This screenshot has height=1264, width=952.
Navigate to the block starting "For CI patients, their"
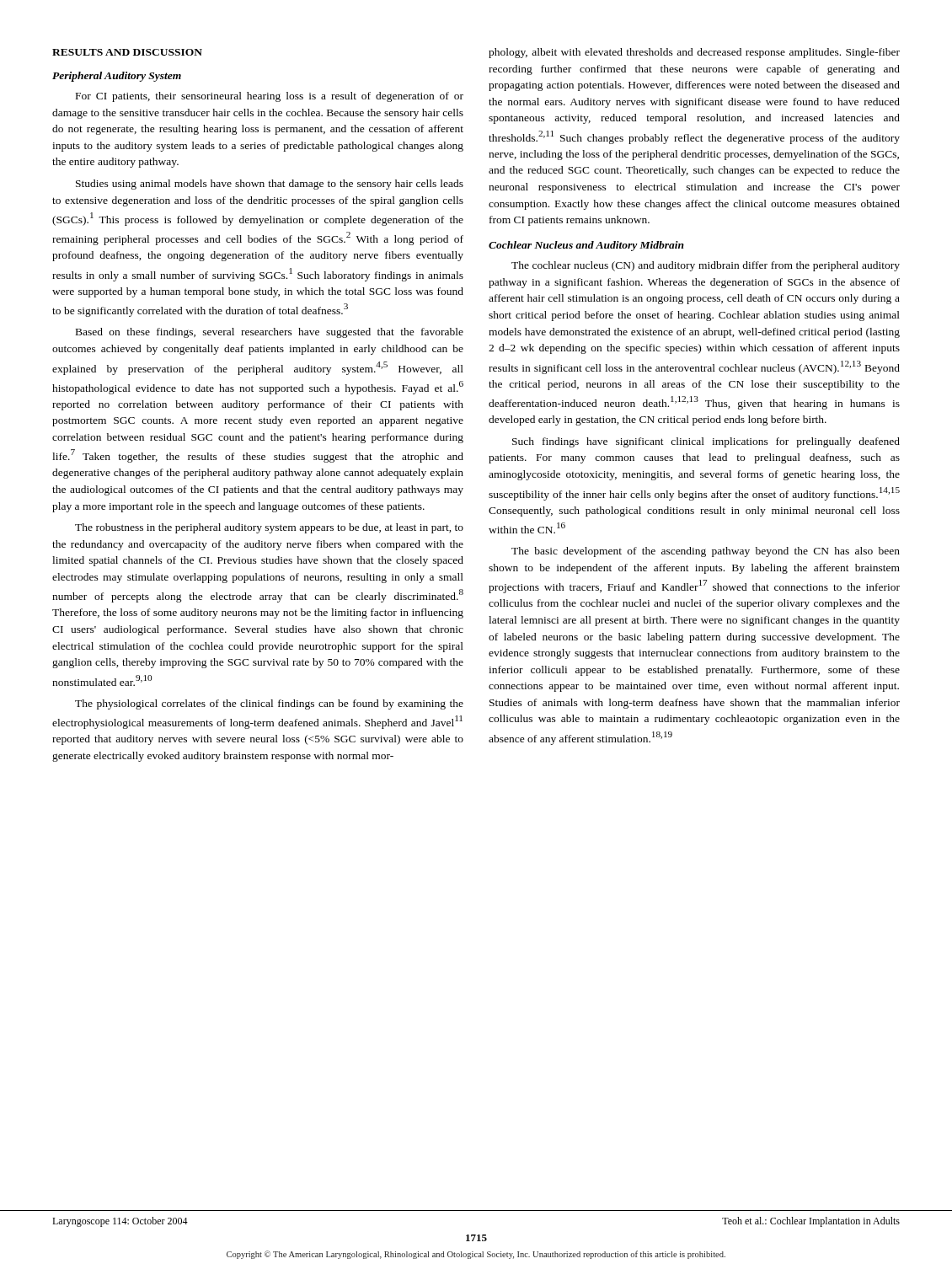[x=258, y=426]
